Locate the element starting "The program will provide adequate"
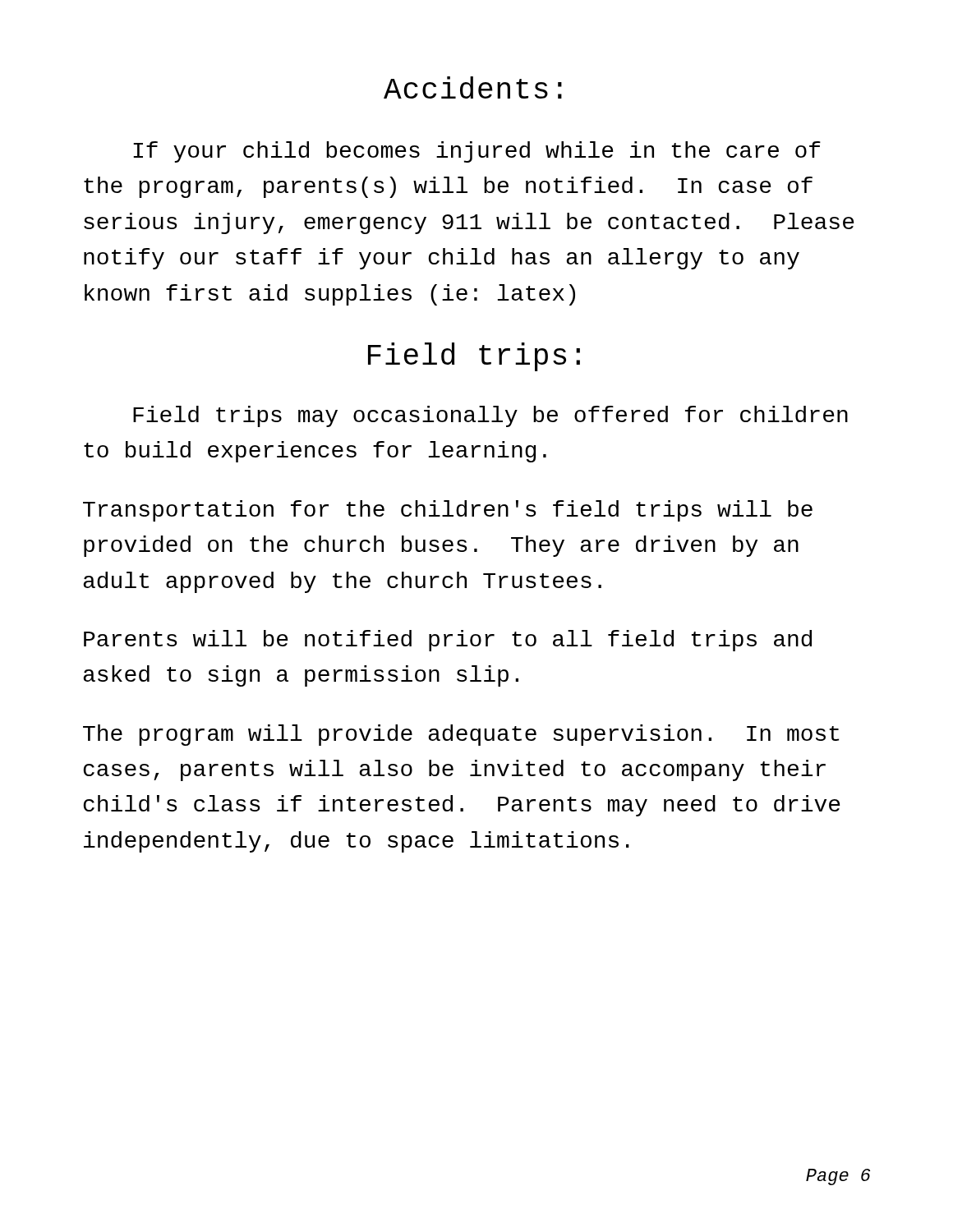953x1232 pixels. coord(462,788)
